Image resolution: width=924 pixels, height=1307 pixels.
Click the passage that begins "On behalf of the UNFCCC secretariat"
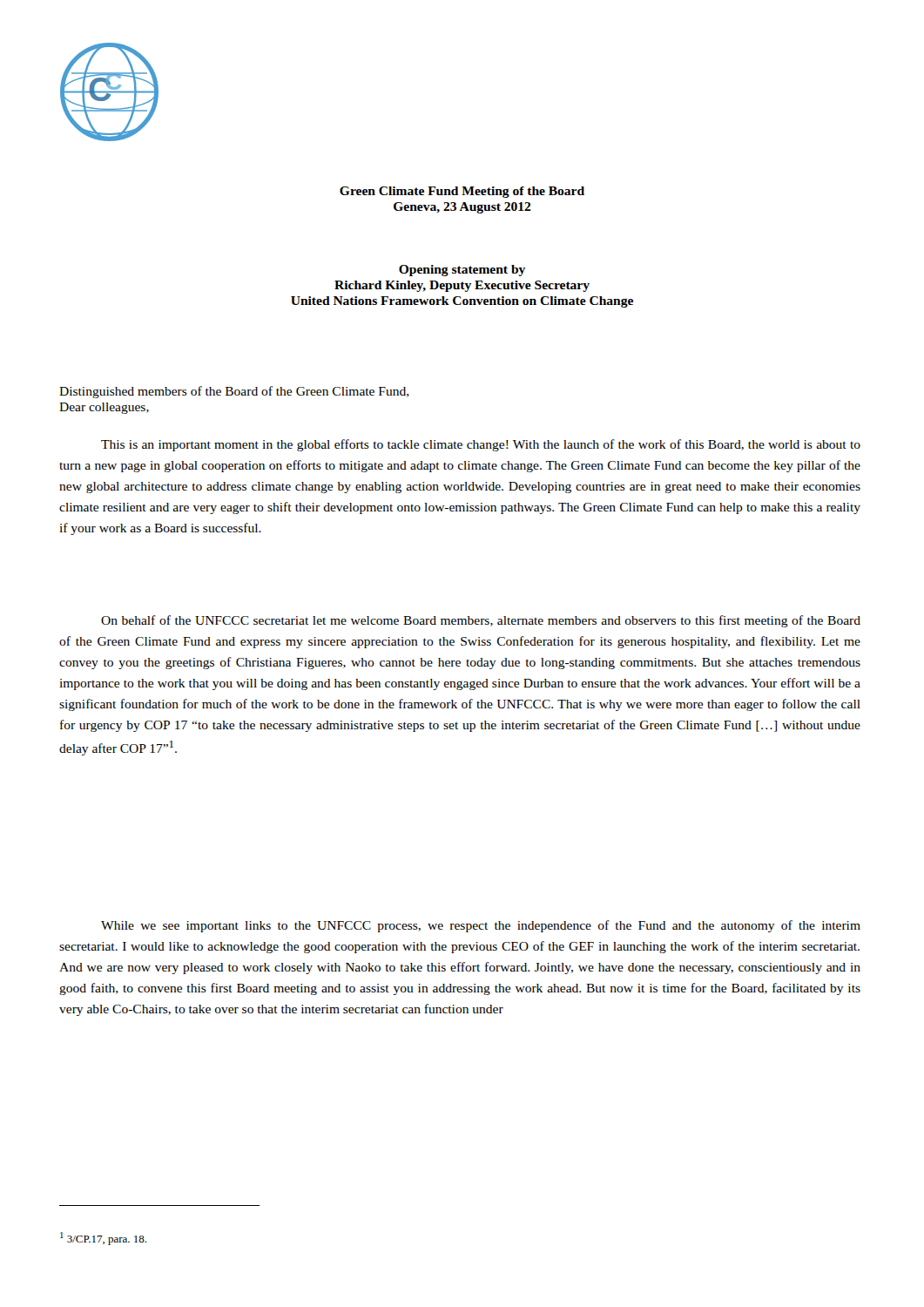tap(460, 685)
